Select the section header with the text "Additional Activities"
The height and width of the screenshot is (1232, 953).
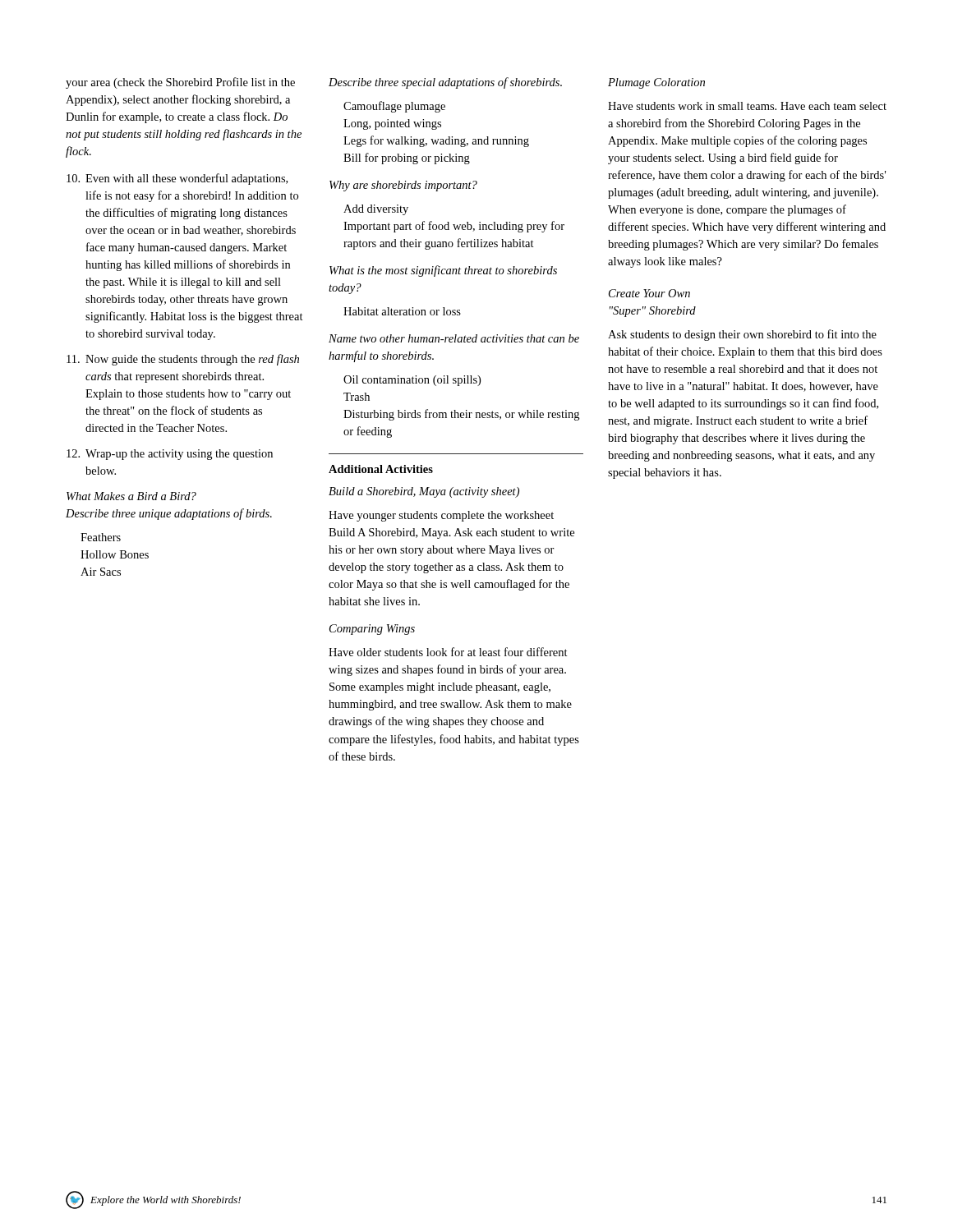pos(381,469)
